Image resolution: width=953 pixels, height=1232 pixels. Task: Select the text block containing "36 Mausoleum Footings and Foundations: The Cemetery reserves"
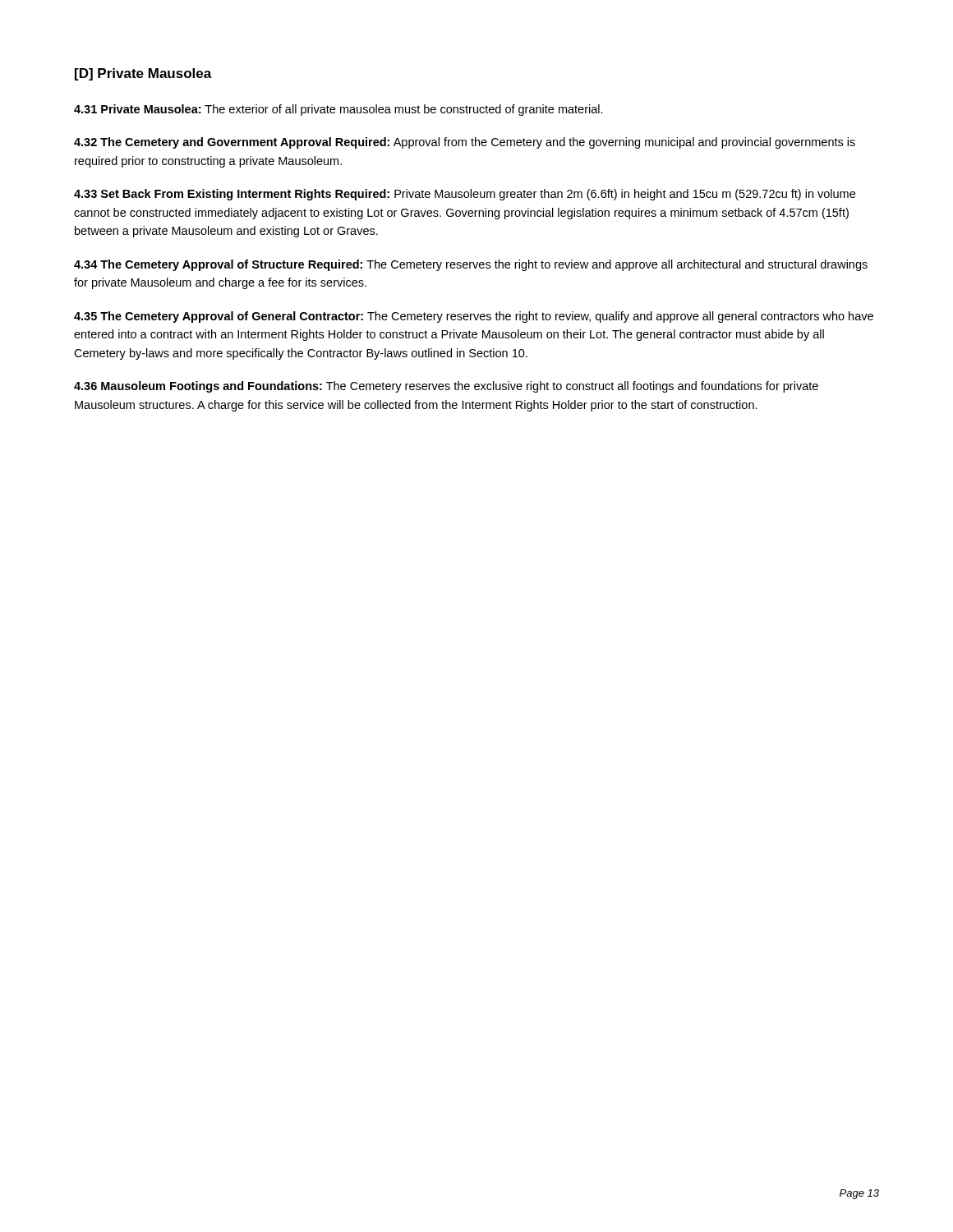coord(446,395)
